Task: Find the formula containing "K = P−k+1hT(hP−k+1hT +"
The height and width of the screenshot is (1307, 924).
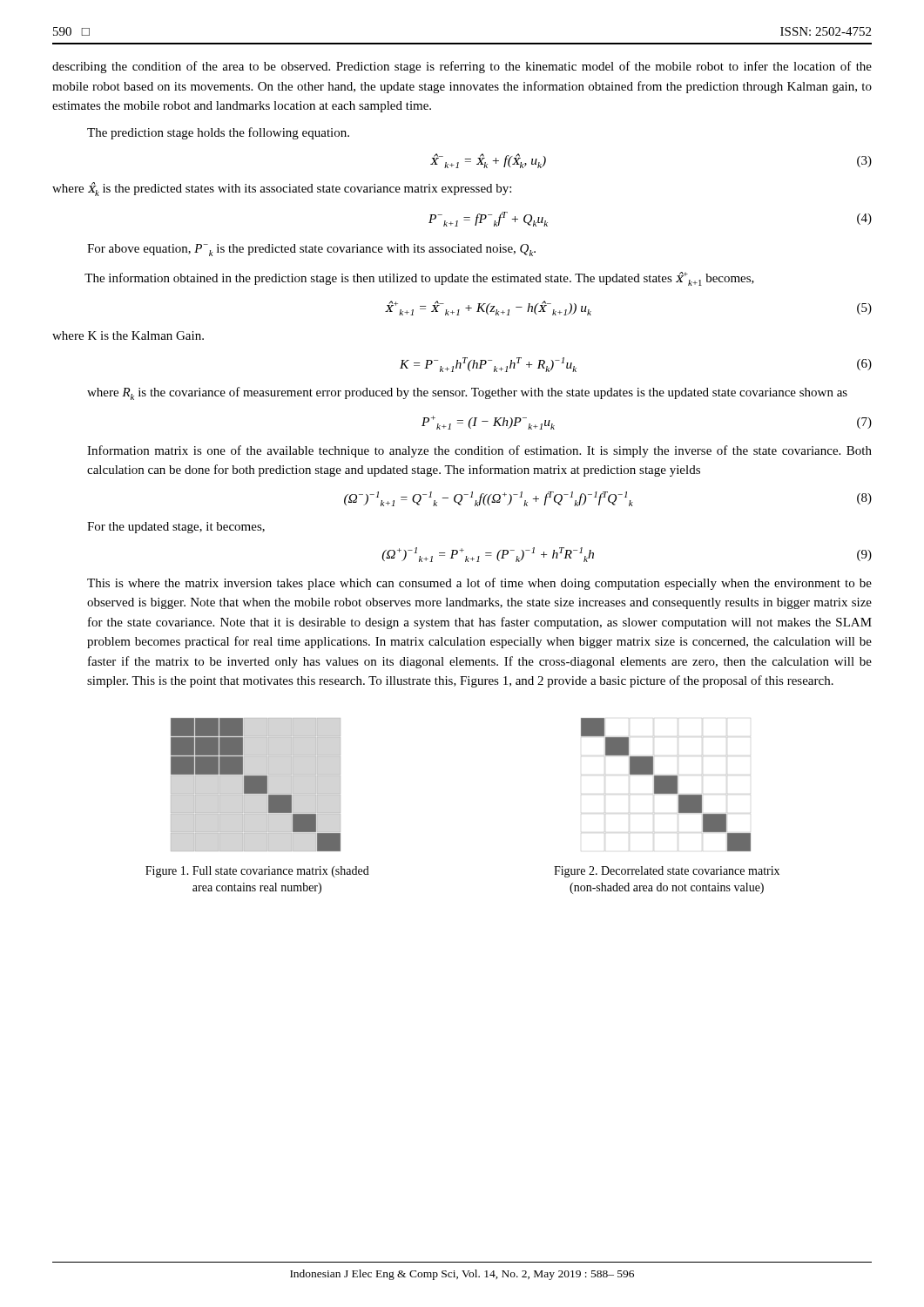Action: pos(488,364)
